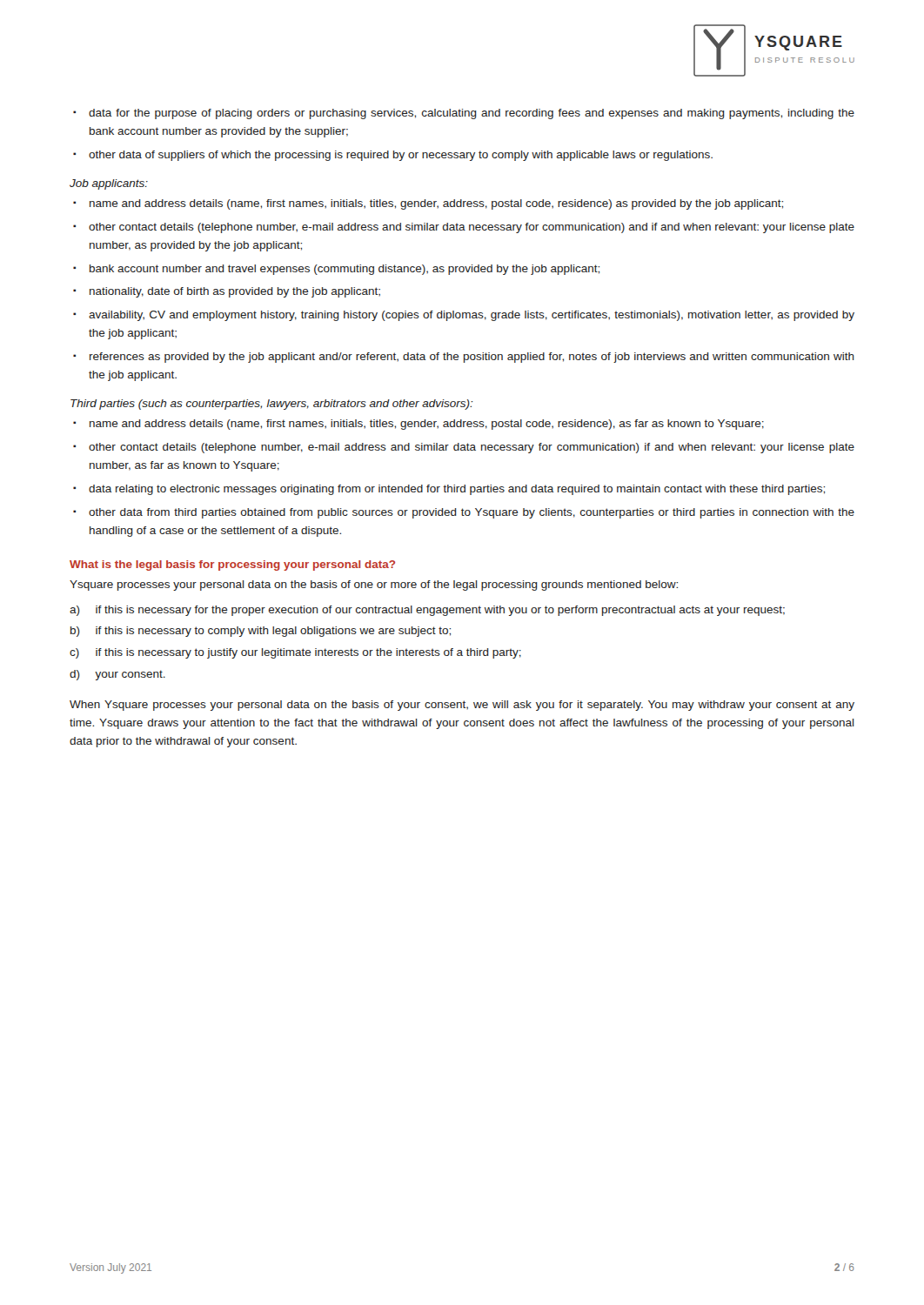Find the list item that says "data for the purpose of placing orders or"
This screenshot has height=1305, width=924.
click(x=462, y=123)
